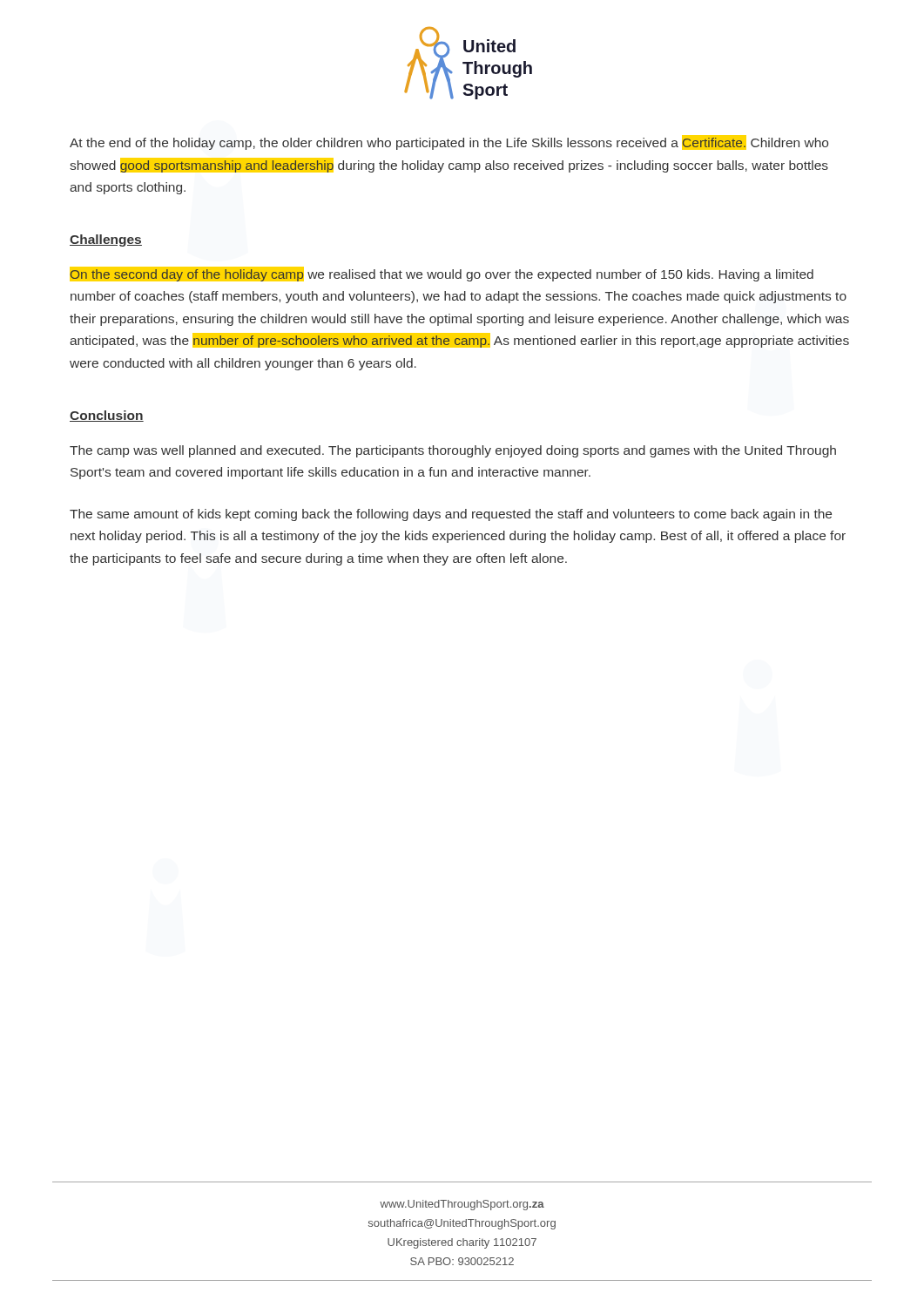Viewport: 924px width, 1307px height.
Task: Find the text starting "The same amount of kids kept coming back"
Action: pyautogui.click(x=458, y=536)
